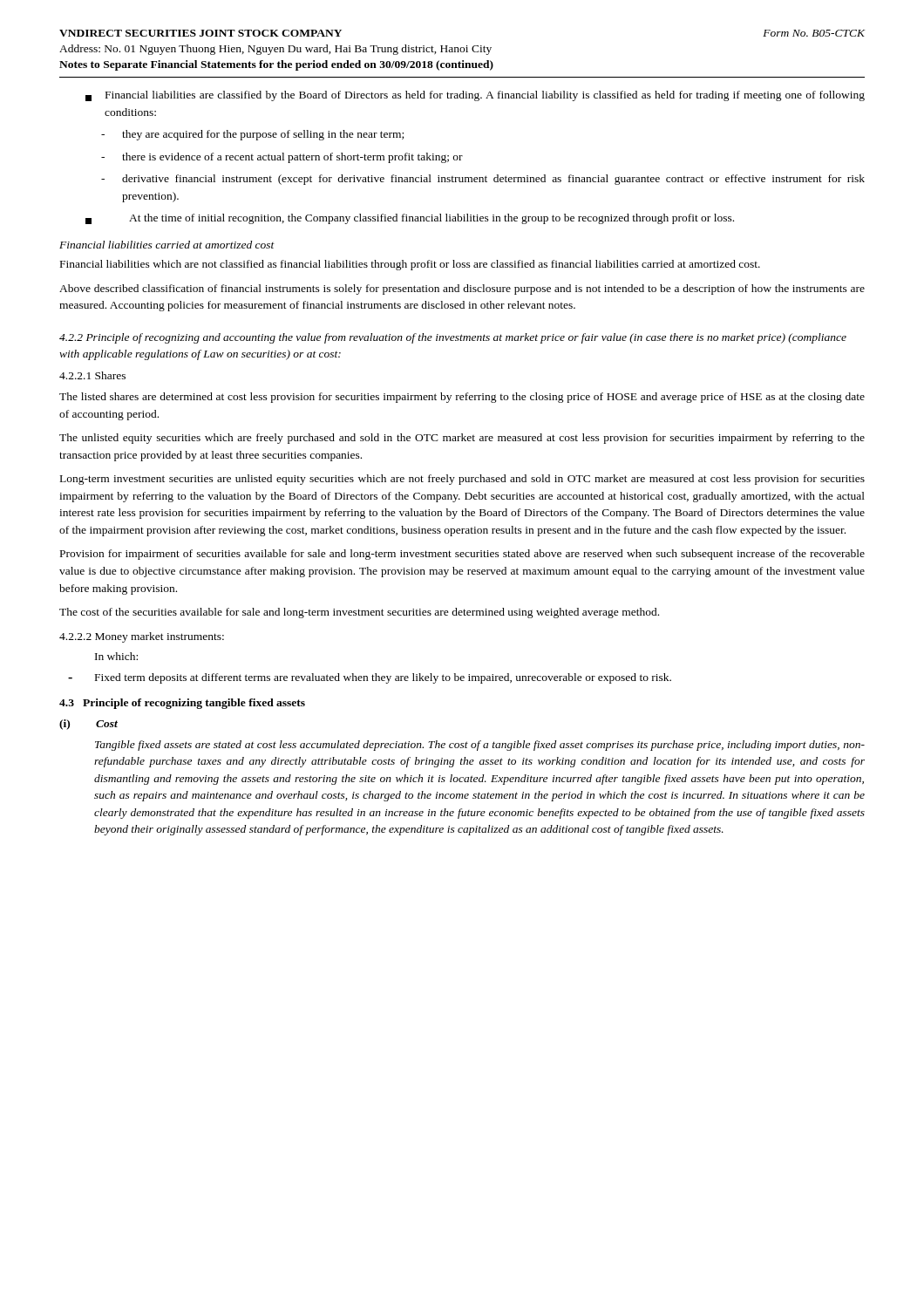Click on the text block that reads "The unlisted equity securities which are freely purchased"
Viewport: 924px width, 1308px height.
coord(462,446)
